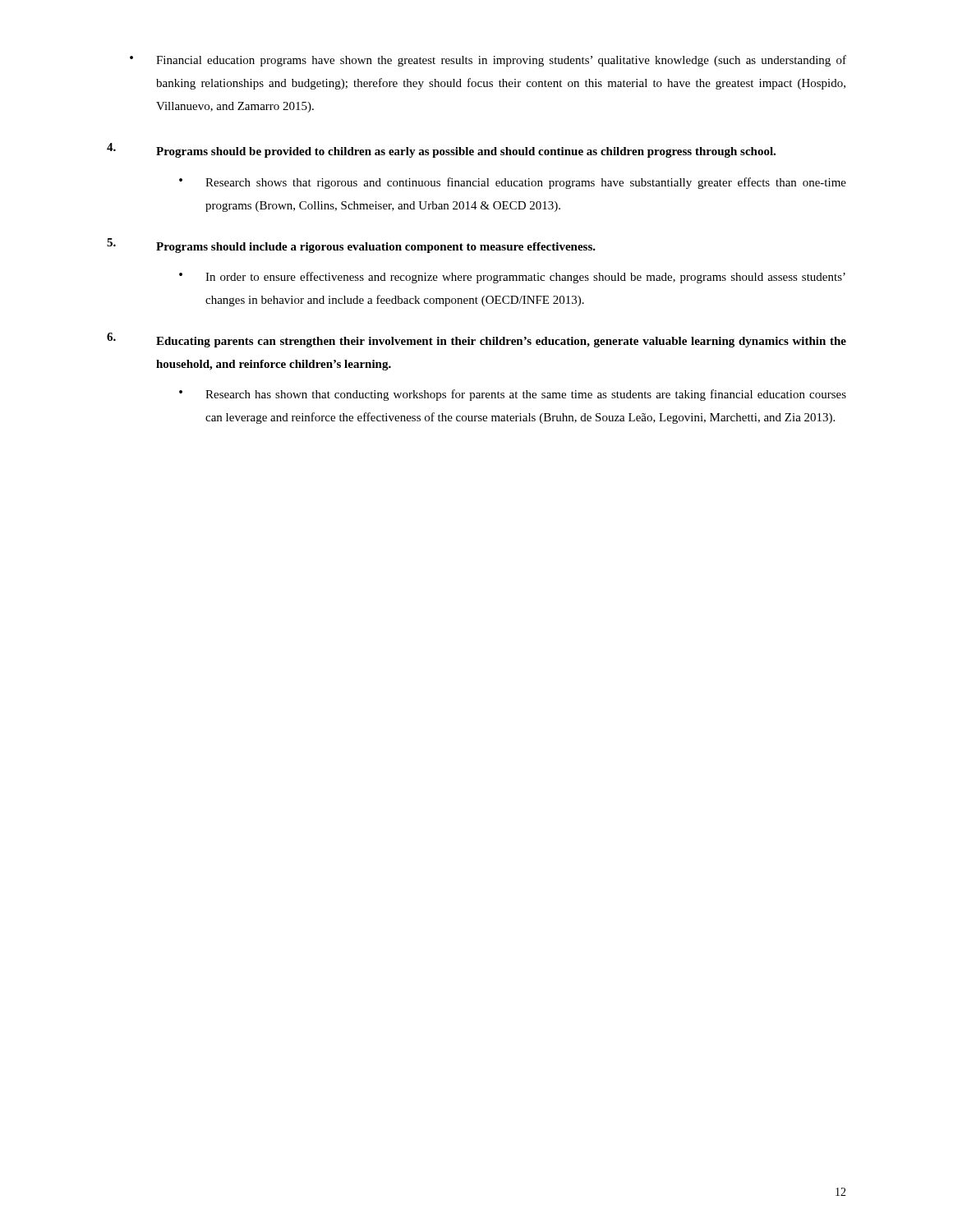Navigate to the passage starting "6. Educating parents can strengthen their involvement in"

tap(476, 353)
